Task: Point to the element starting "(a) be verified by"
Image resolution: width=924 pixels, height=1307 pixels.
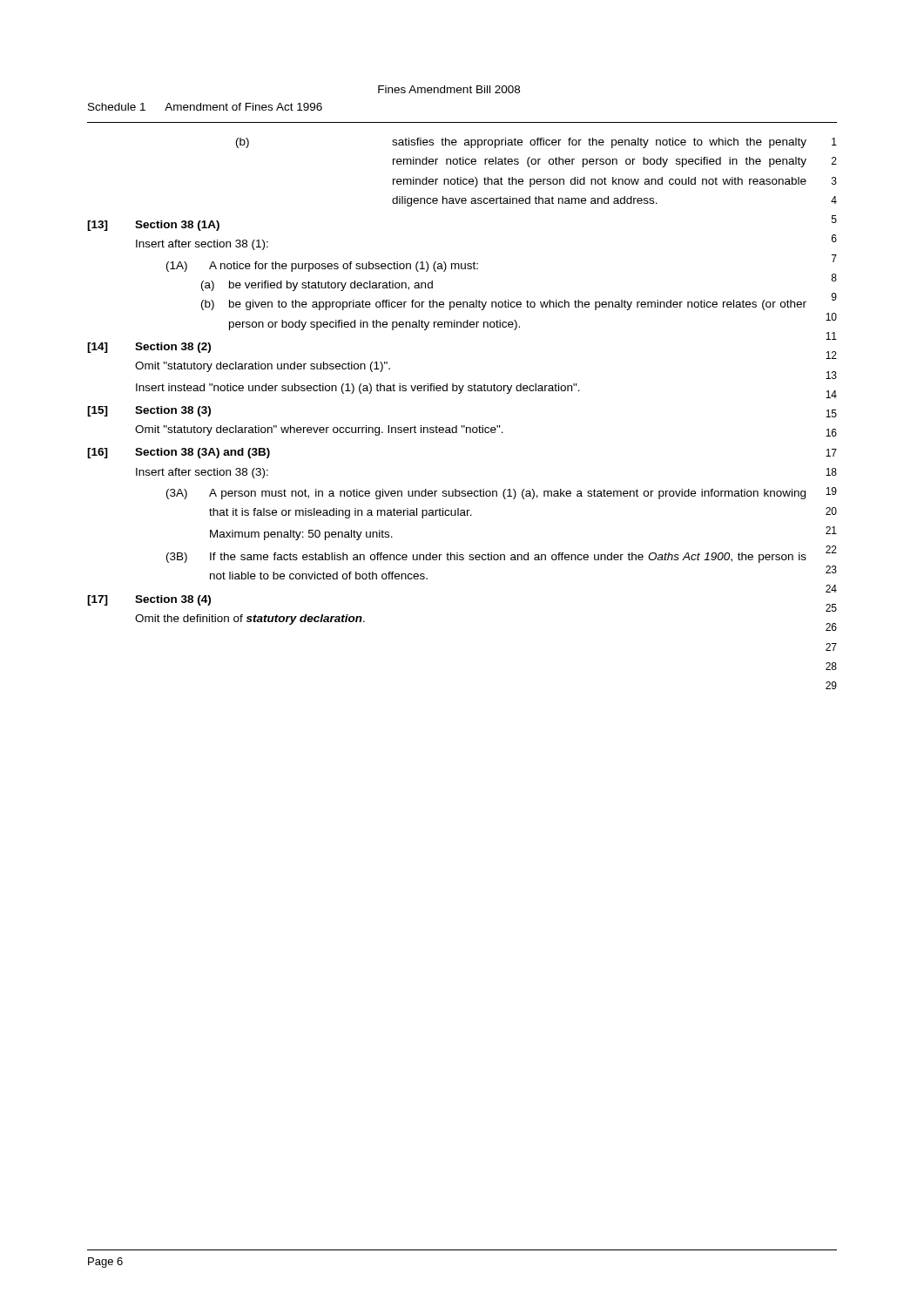Action: click(x=317, y=286)
